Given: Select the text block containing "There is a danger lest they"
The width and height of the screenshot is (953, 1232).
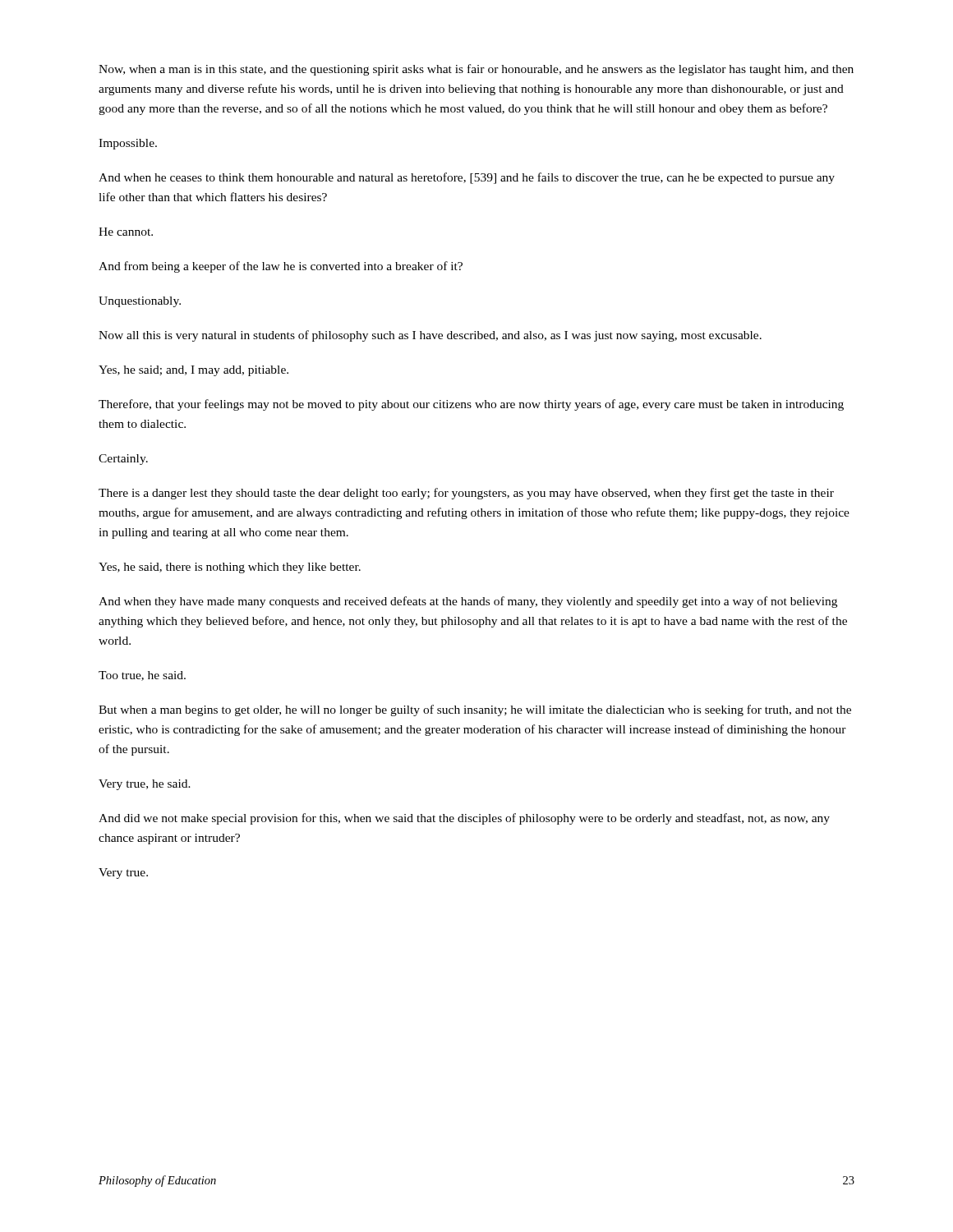Looking at the screenshot, I should 474,512.
